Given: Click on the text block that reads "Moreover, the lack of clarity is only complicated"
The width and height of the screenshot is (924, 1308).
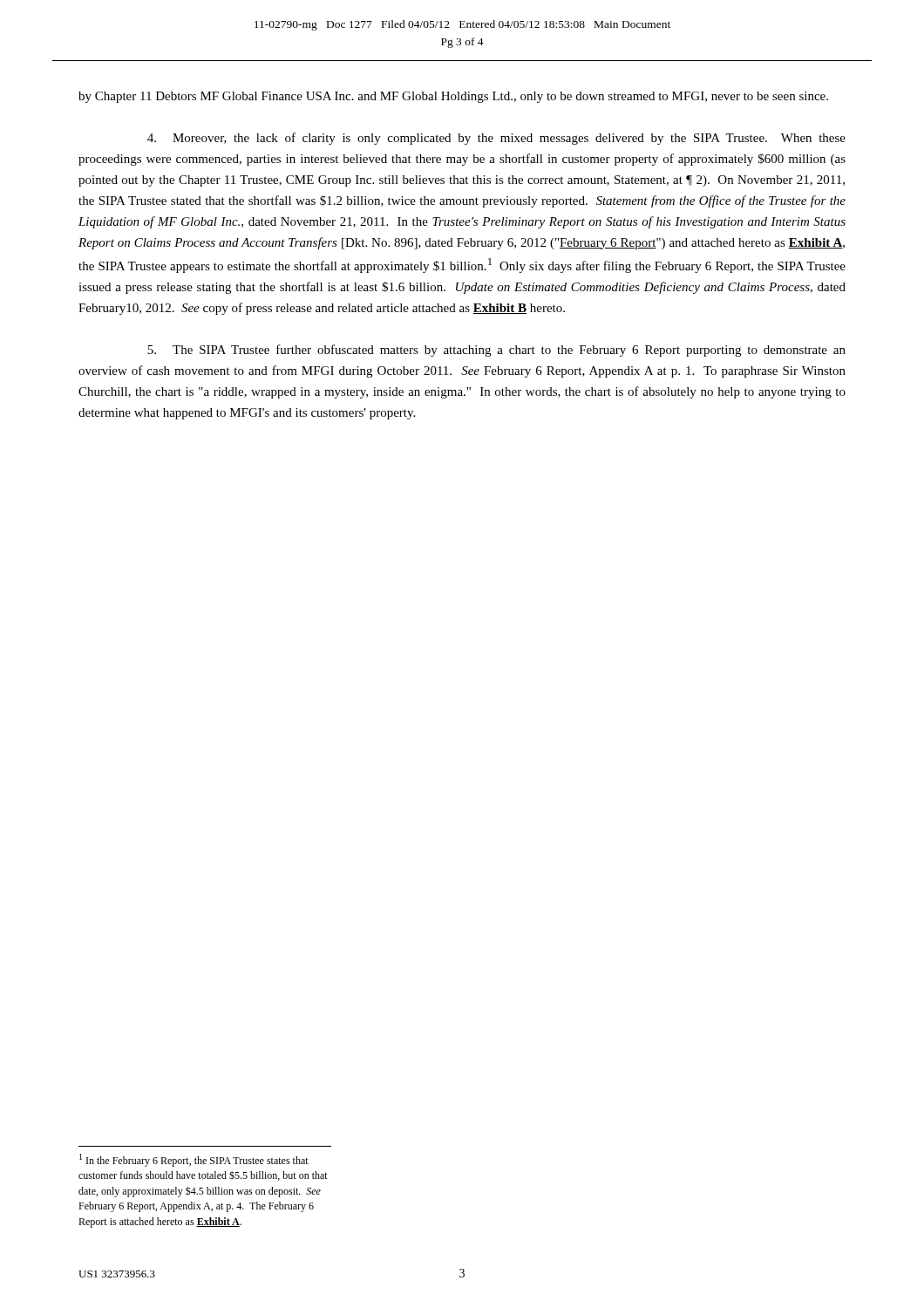Looking at the screenshot, I should 462,221.
